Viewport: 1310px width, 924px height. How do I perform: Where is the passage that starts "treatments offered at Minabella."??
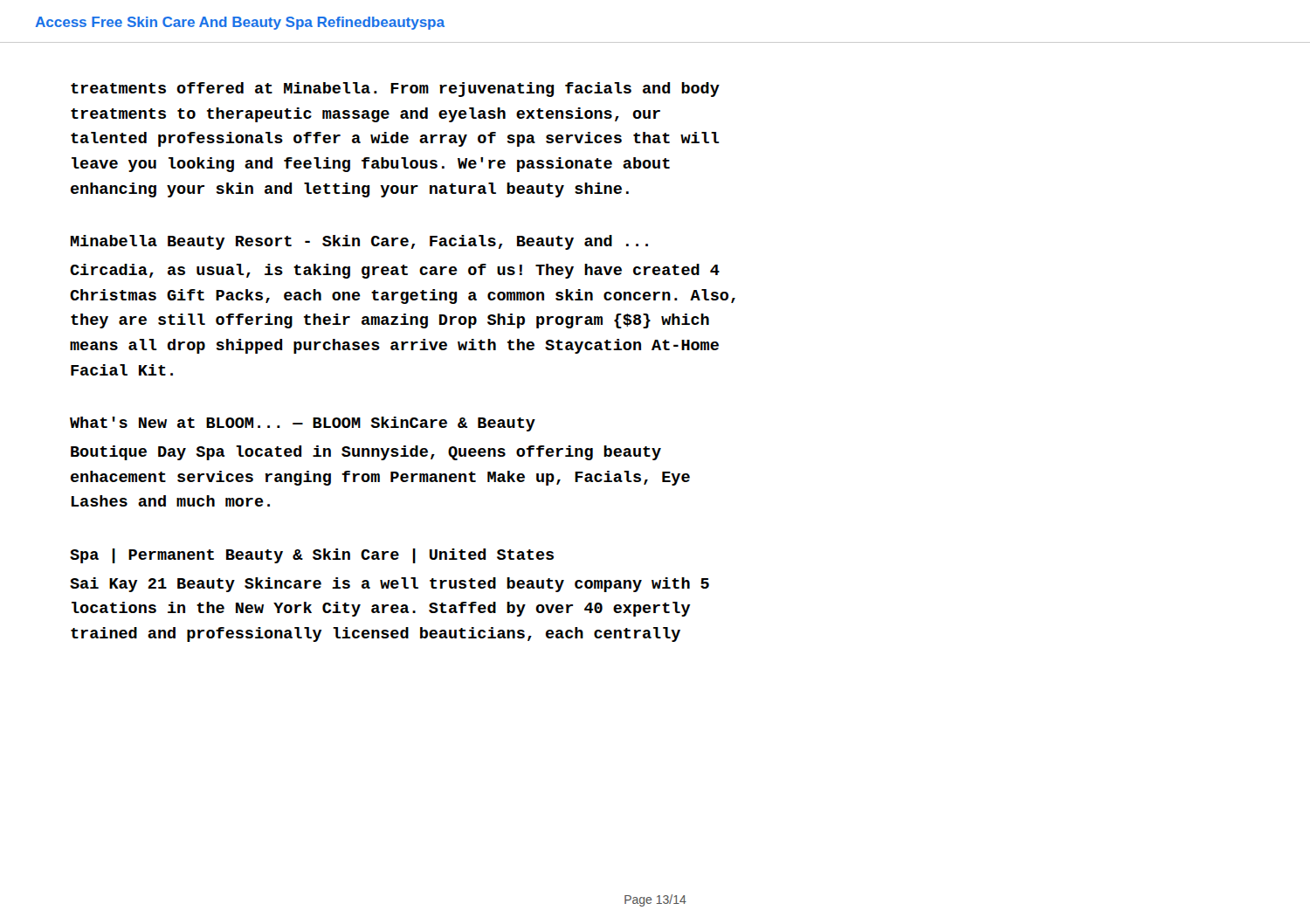click(x=395, y=140)
